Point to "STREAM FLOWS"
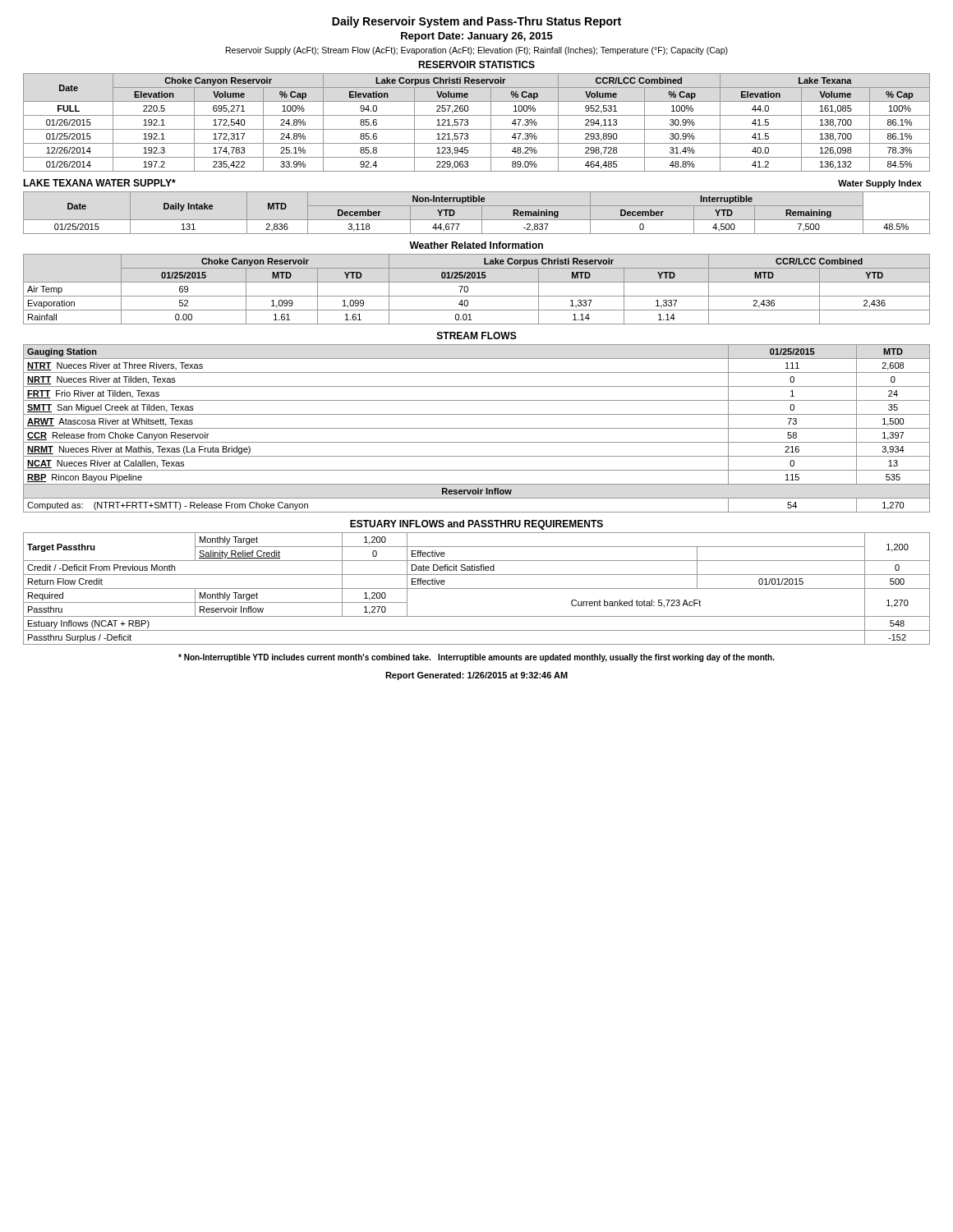This screenshot has height=1232, width=953. pos(476,336)
